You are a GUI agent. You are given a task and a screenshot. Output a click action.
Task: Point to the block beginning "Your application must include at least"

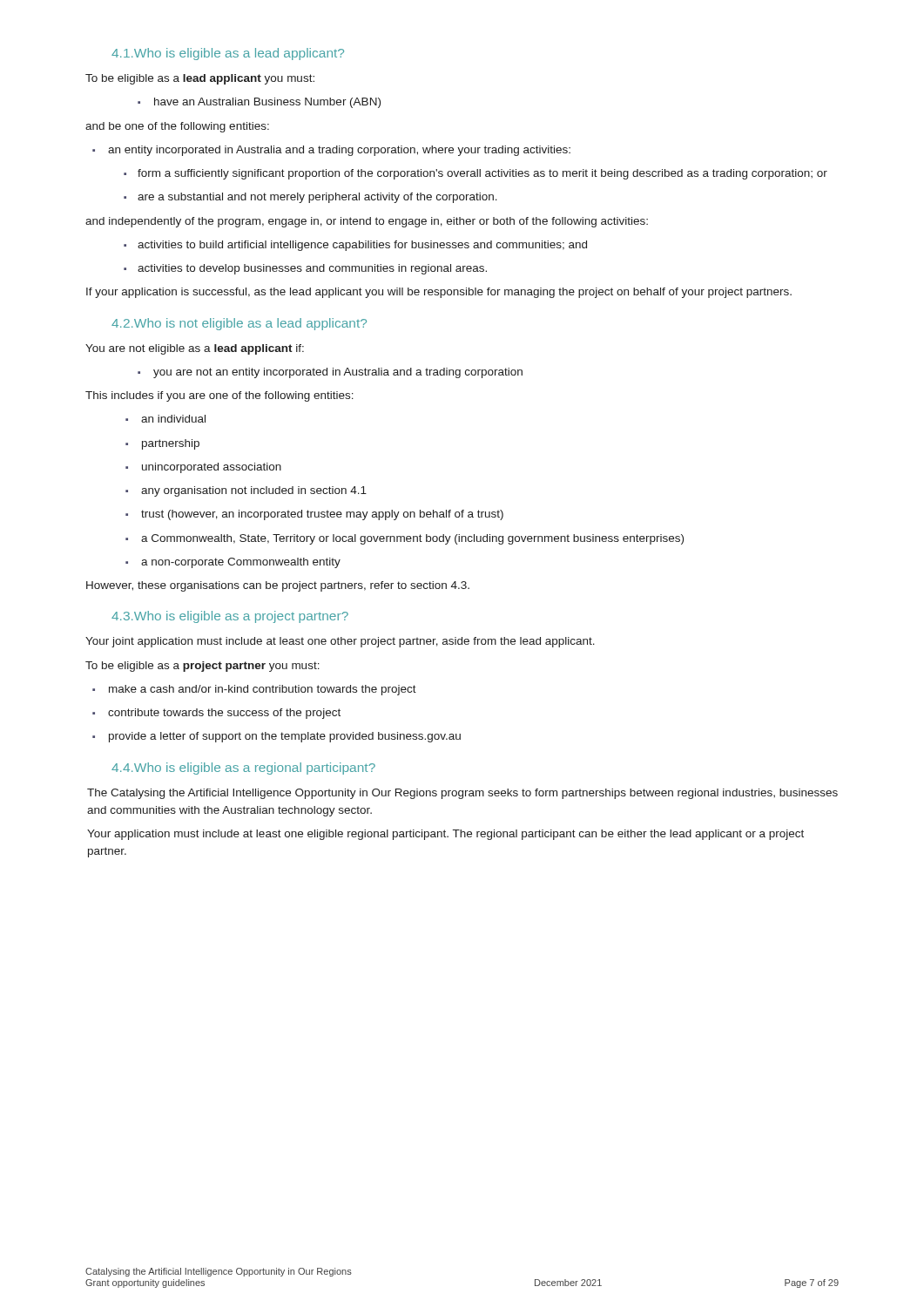click(x=463, y=843)
